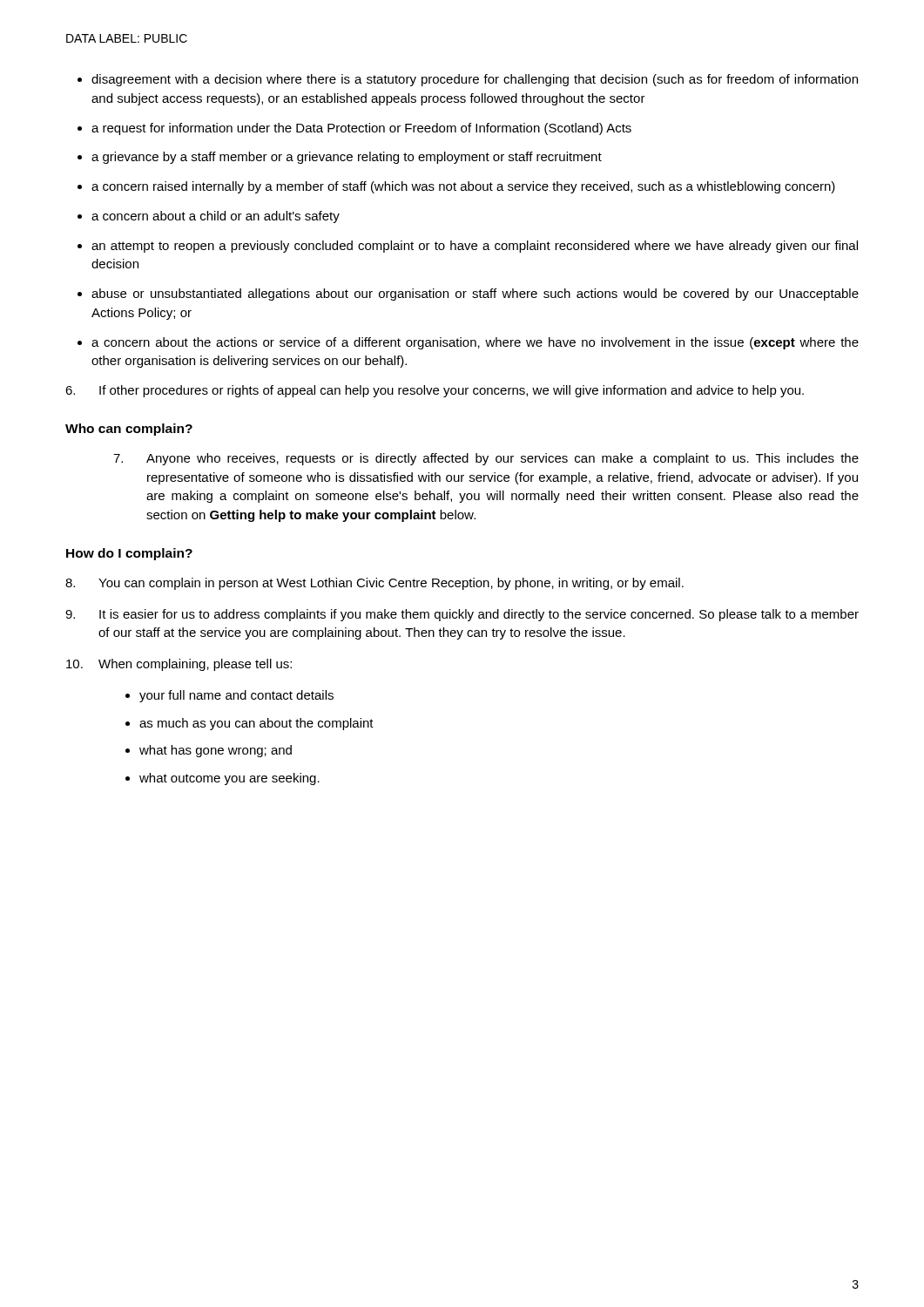
Task: Point to the block beginning "disagreement with a decision"
Action: point(468,80)
